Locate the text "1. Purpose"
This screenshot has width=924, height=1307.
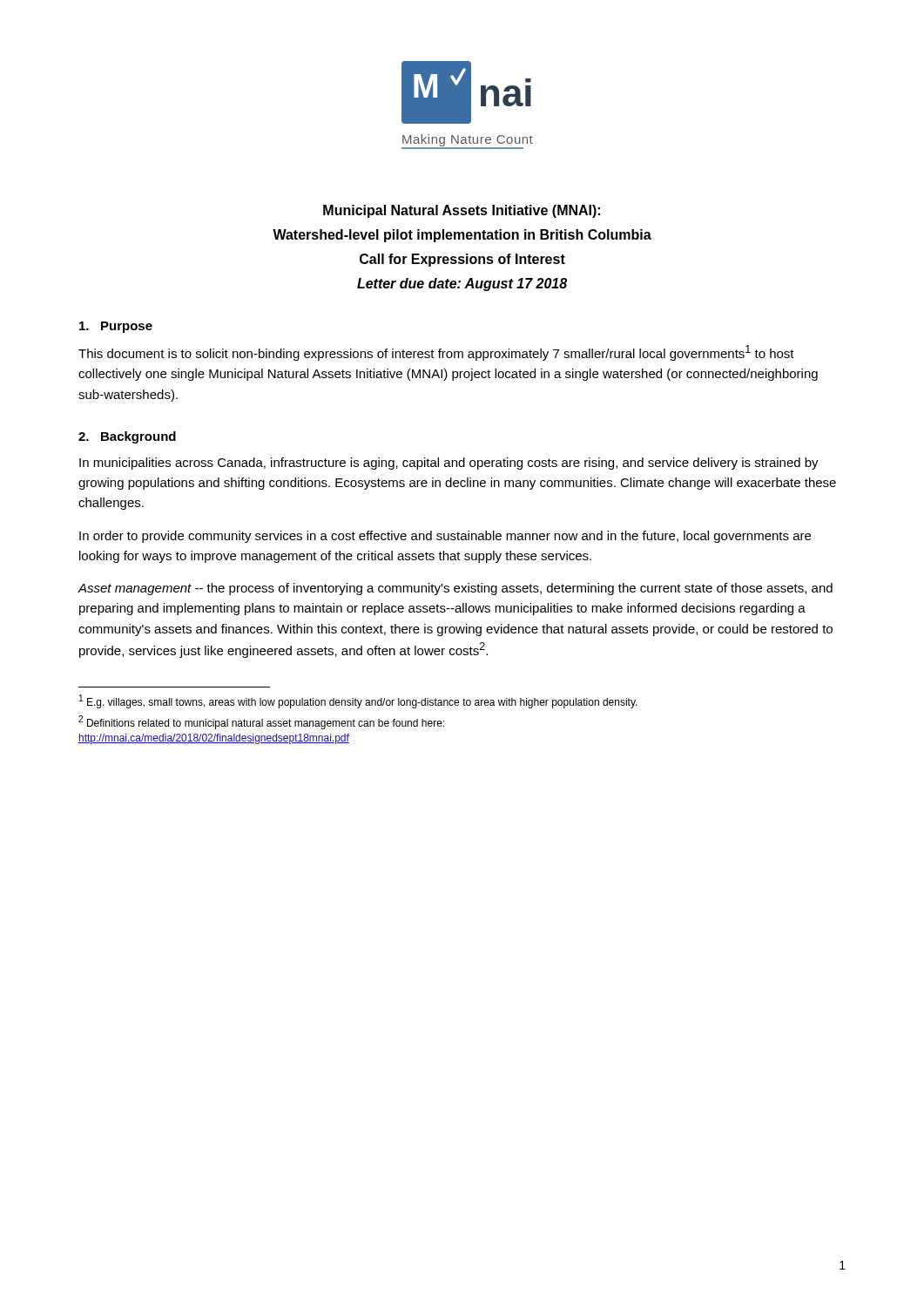[115, 325]
